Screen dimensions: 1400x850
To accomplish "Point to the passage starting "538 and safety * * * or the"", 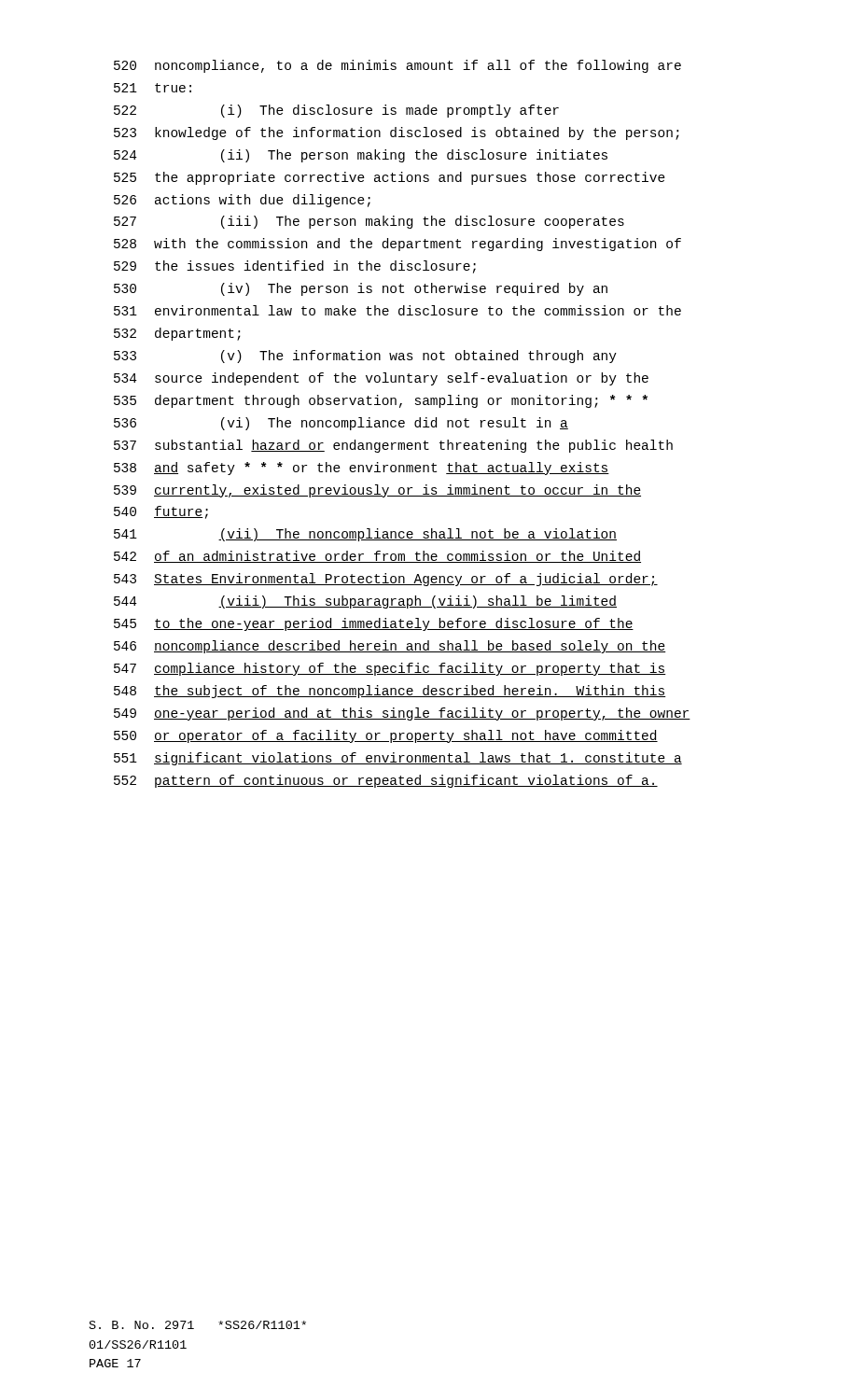I will (x=425, y=469).
